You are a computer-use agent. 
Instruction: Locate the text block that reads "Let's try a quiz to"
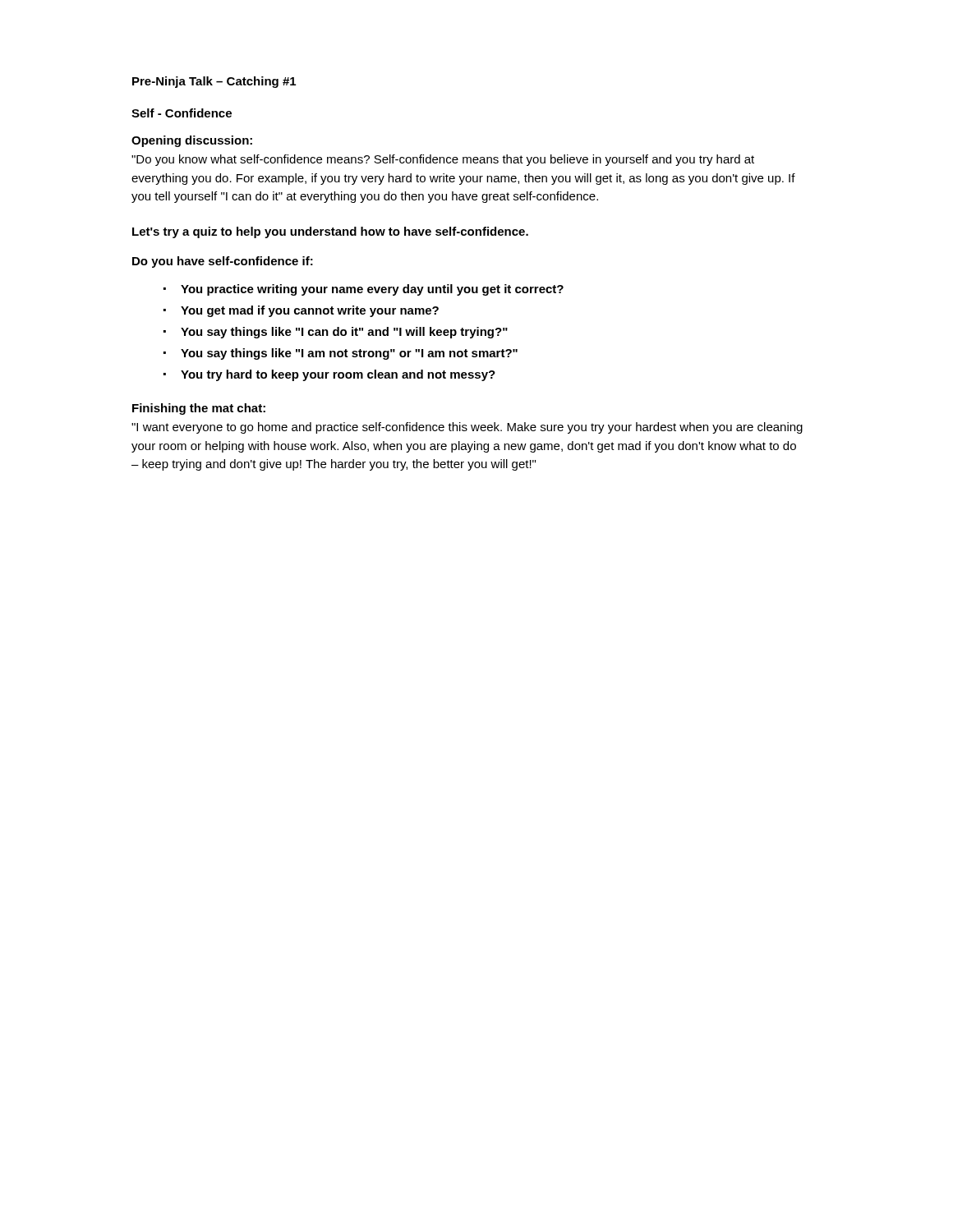coord(330,231)
